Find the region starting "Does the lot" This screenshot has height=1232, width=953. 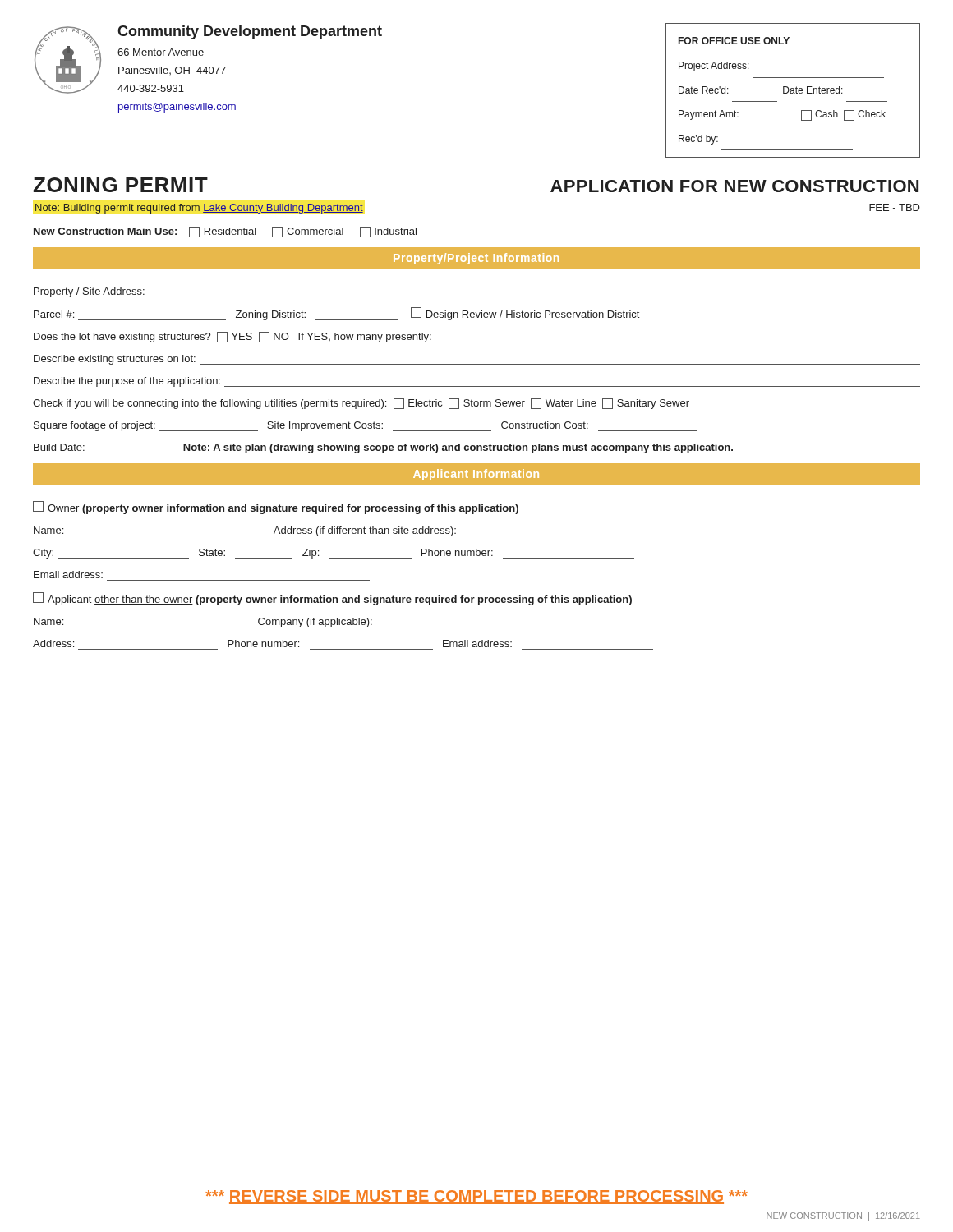coord(292,336)
